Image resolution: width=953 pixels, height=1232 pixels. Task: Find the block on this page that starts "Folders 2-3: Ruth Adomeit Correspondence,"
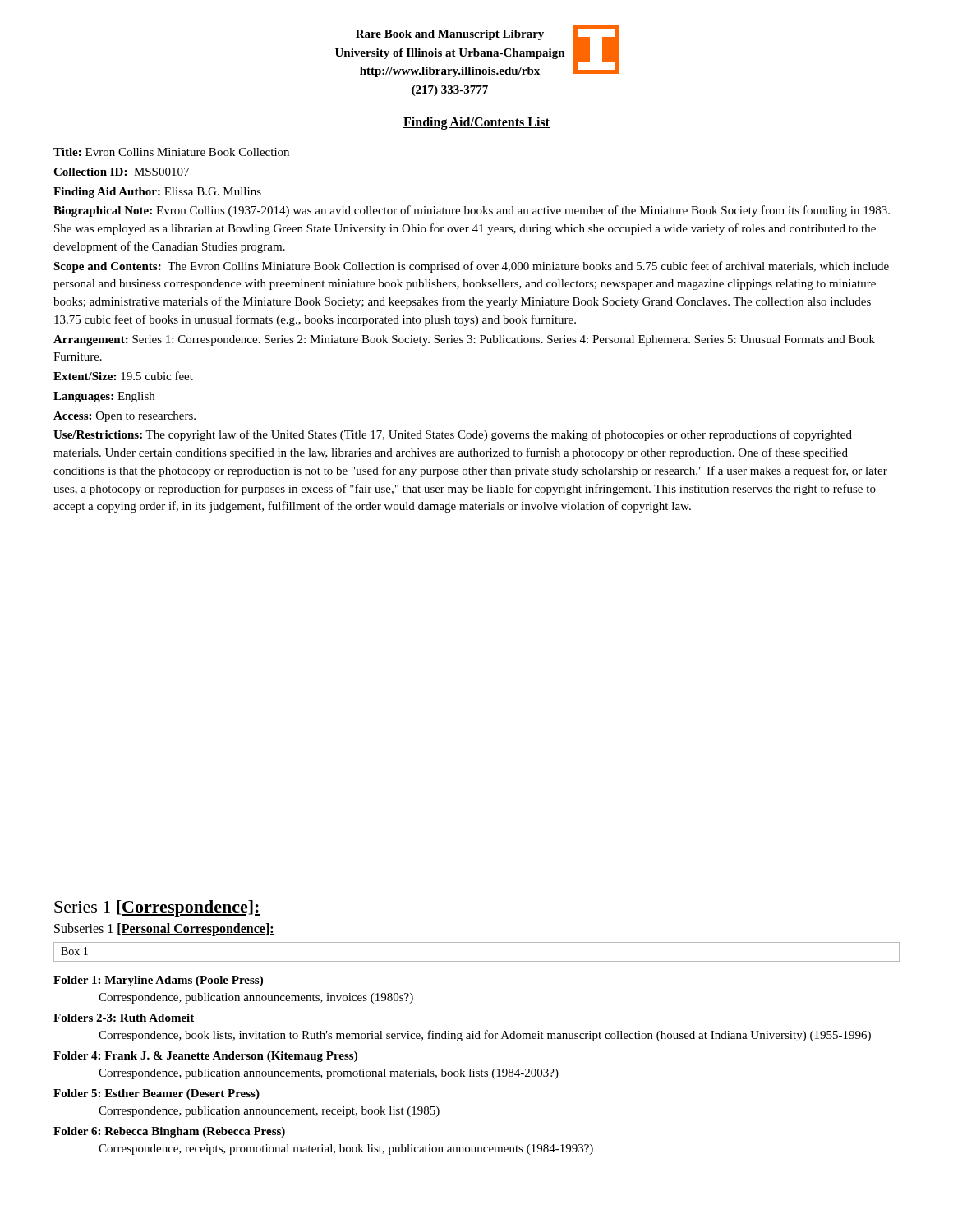click(476, 1027)
